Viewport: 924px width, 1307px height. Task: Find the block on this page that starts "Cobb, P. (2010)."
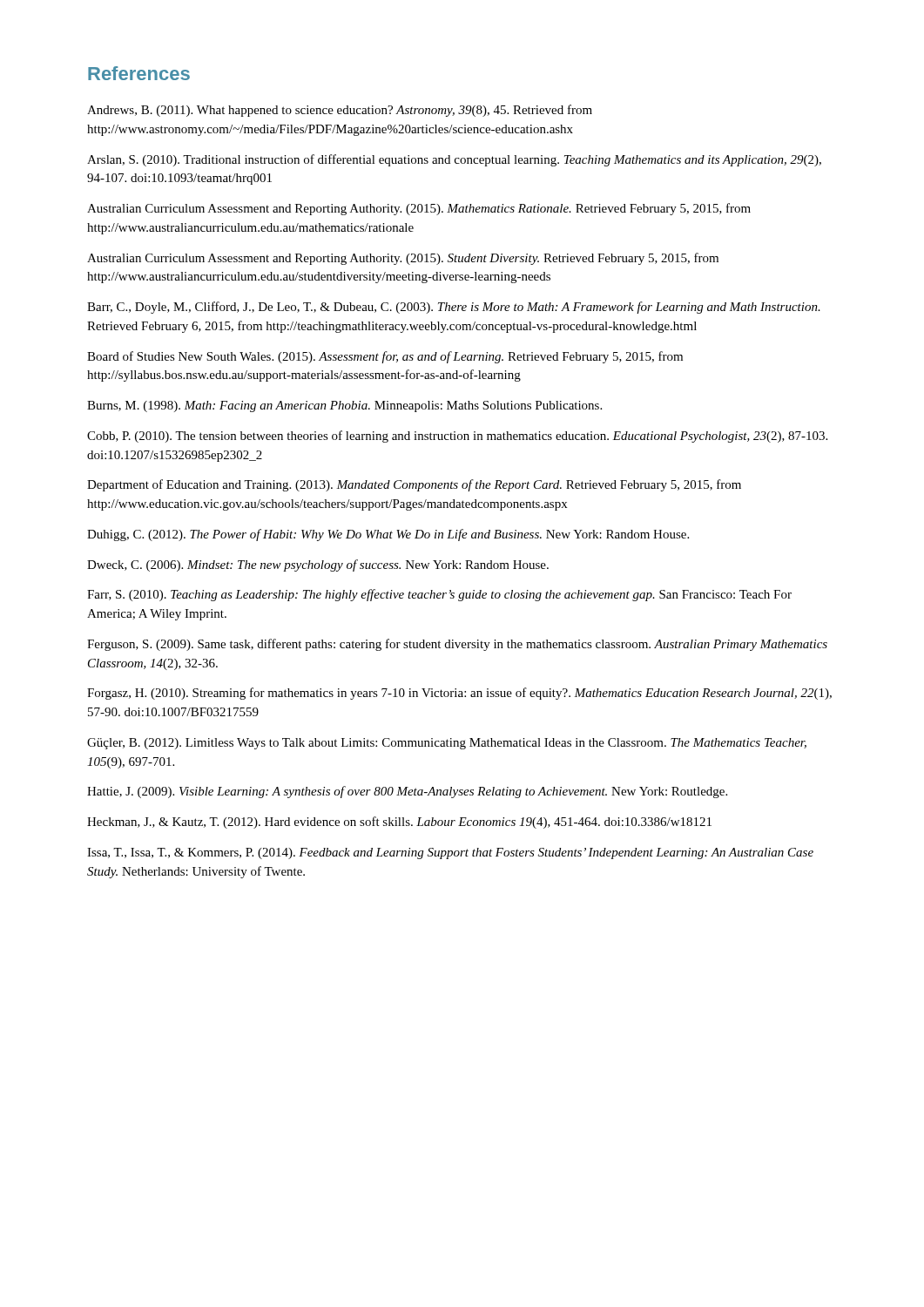point(458,445)
